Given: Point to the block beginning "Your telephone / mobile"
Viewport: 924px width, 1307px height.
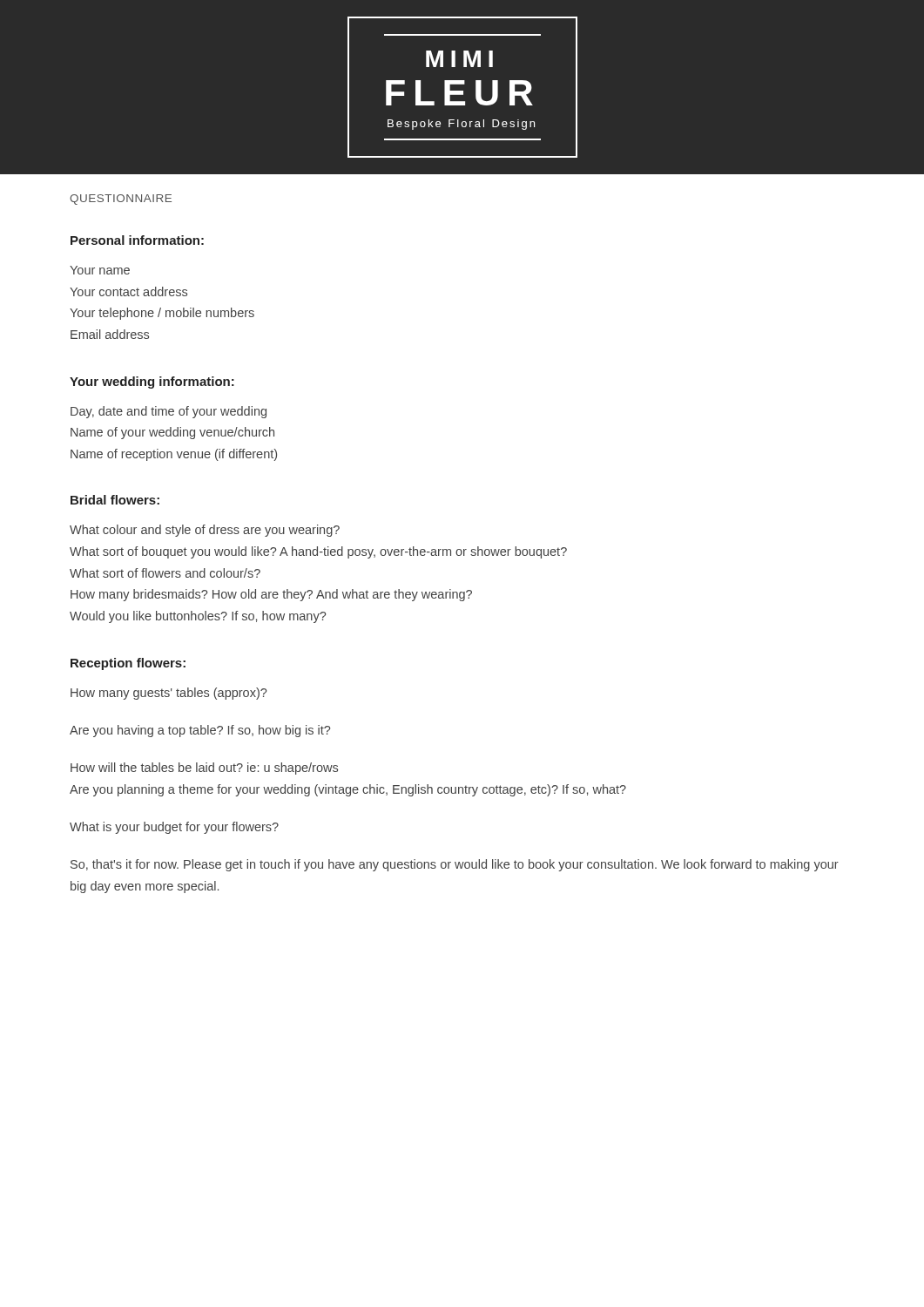Looking at the screenshot, I should point(162,313).
